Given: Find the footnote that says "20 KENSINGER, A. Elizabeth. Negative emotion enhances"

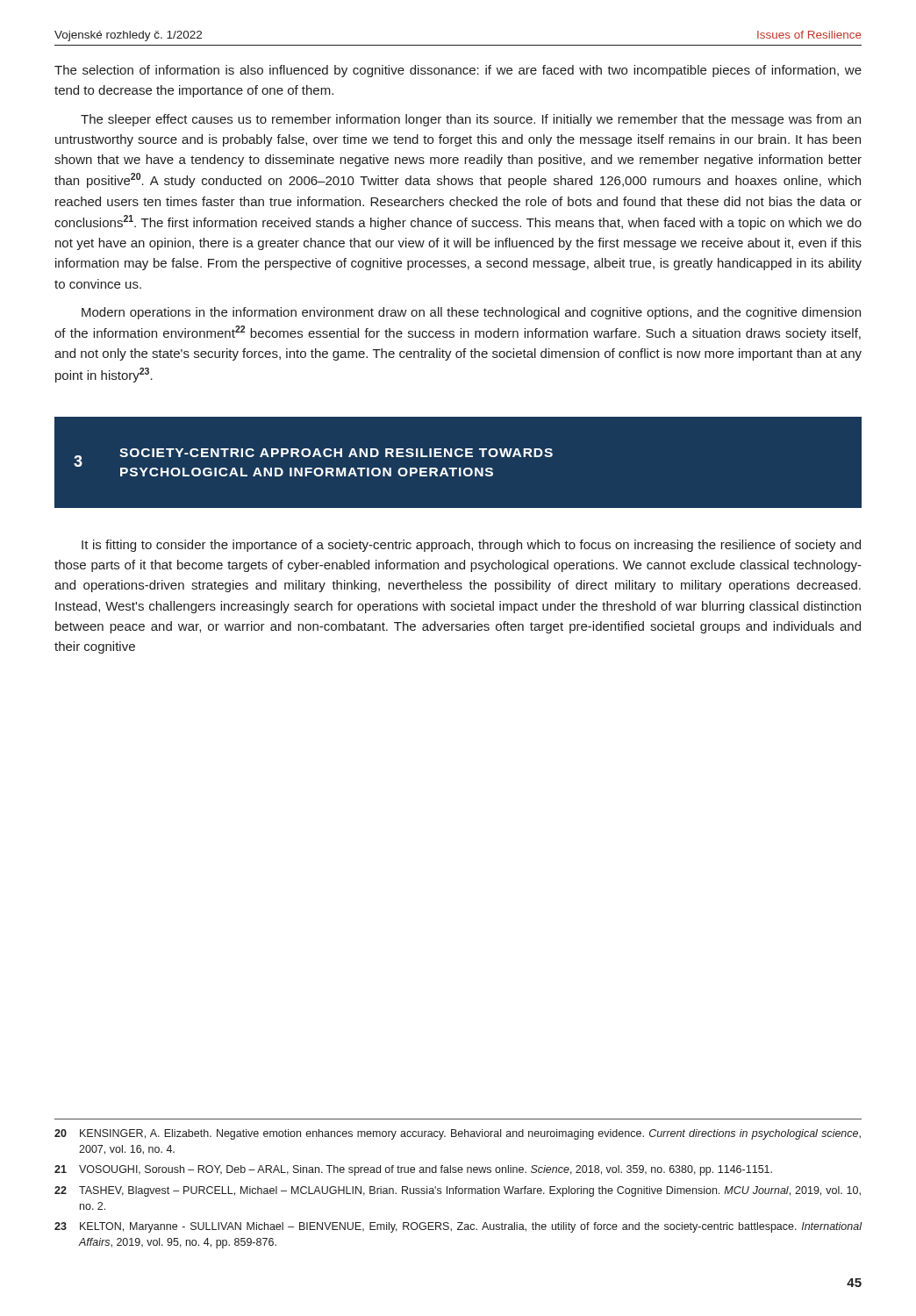Looking at the screenshot, I should pyautogui.click(x=458, y=1142).
